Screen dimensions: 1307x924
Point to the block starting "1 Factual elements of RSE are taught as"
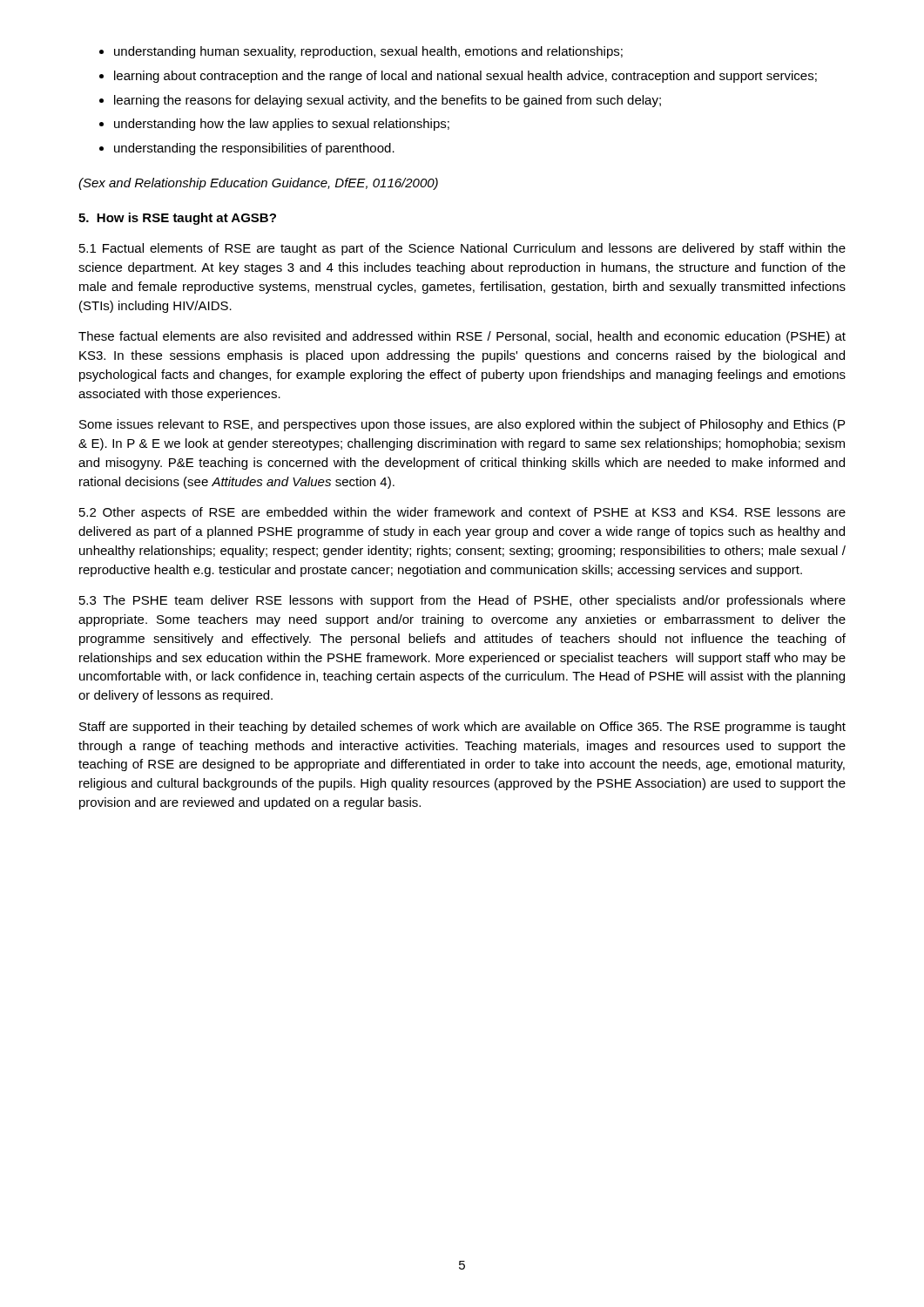[462, 277]
